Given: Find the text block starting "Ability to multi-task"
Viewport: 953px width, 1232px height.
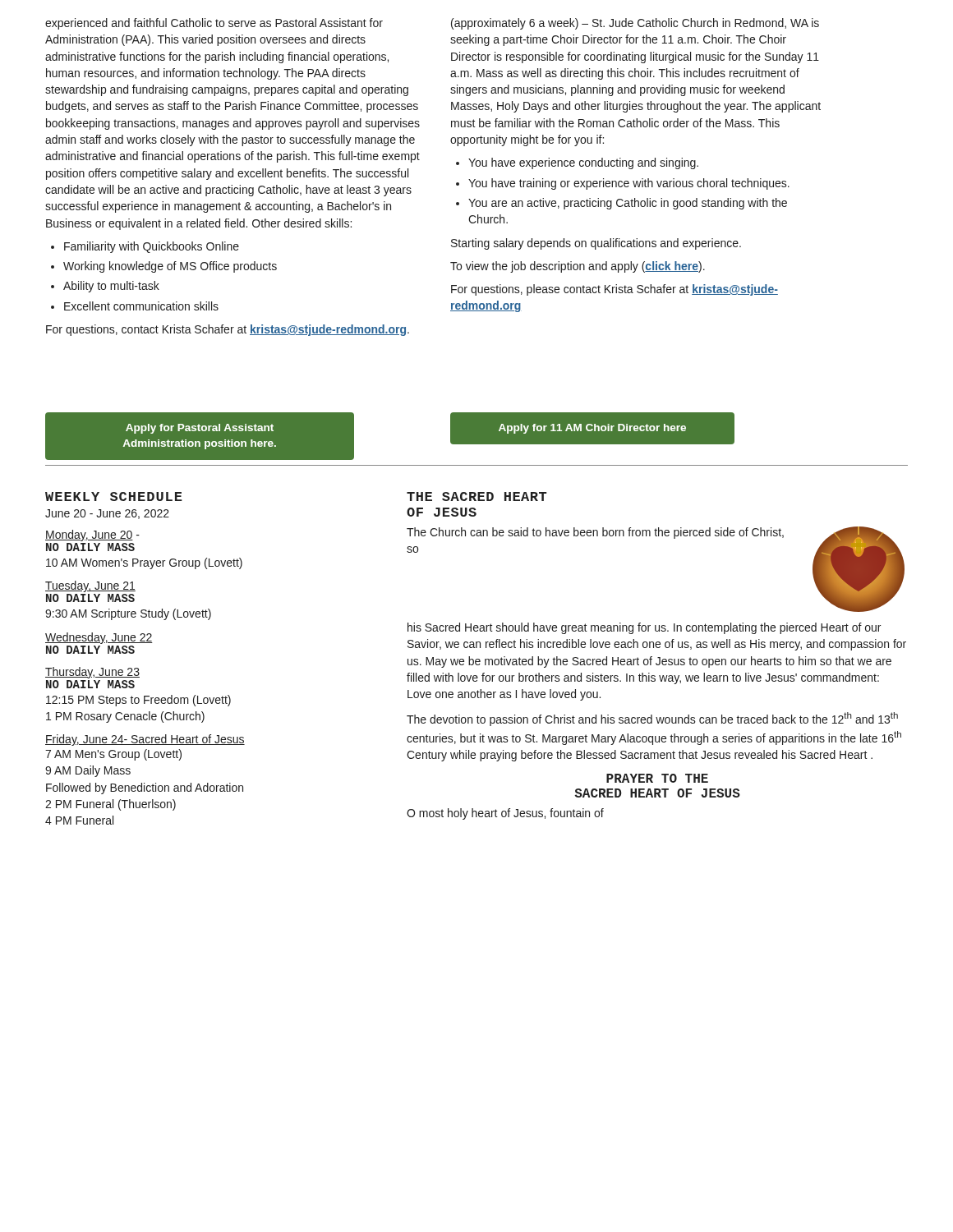Looking at the screenshot, I should coord(111,286).
